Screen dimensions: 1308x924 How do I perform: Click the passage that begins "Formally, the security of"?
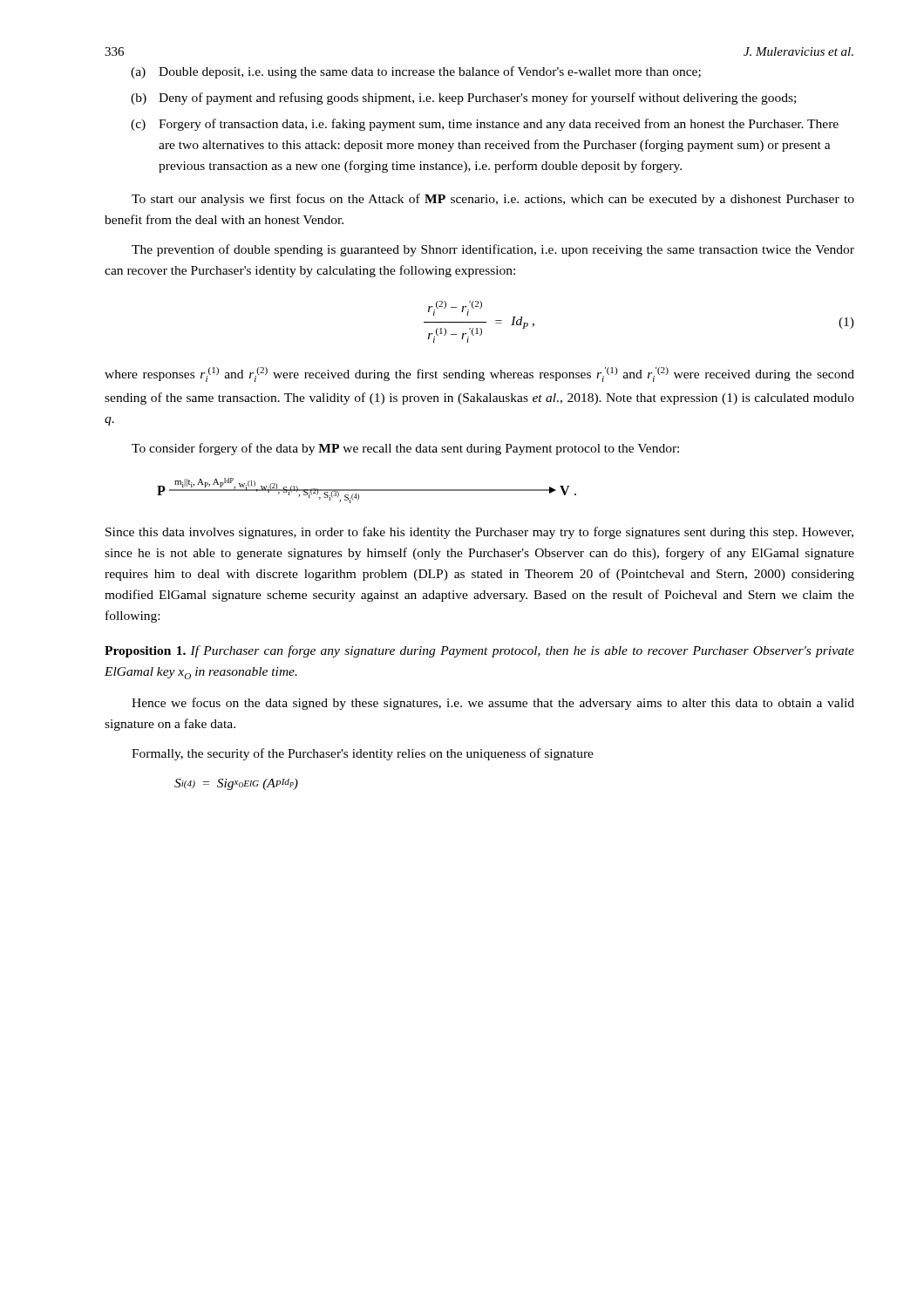[363, 753]
